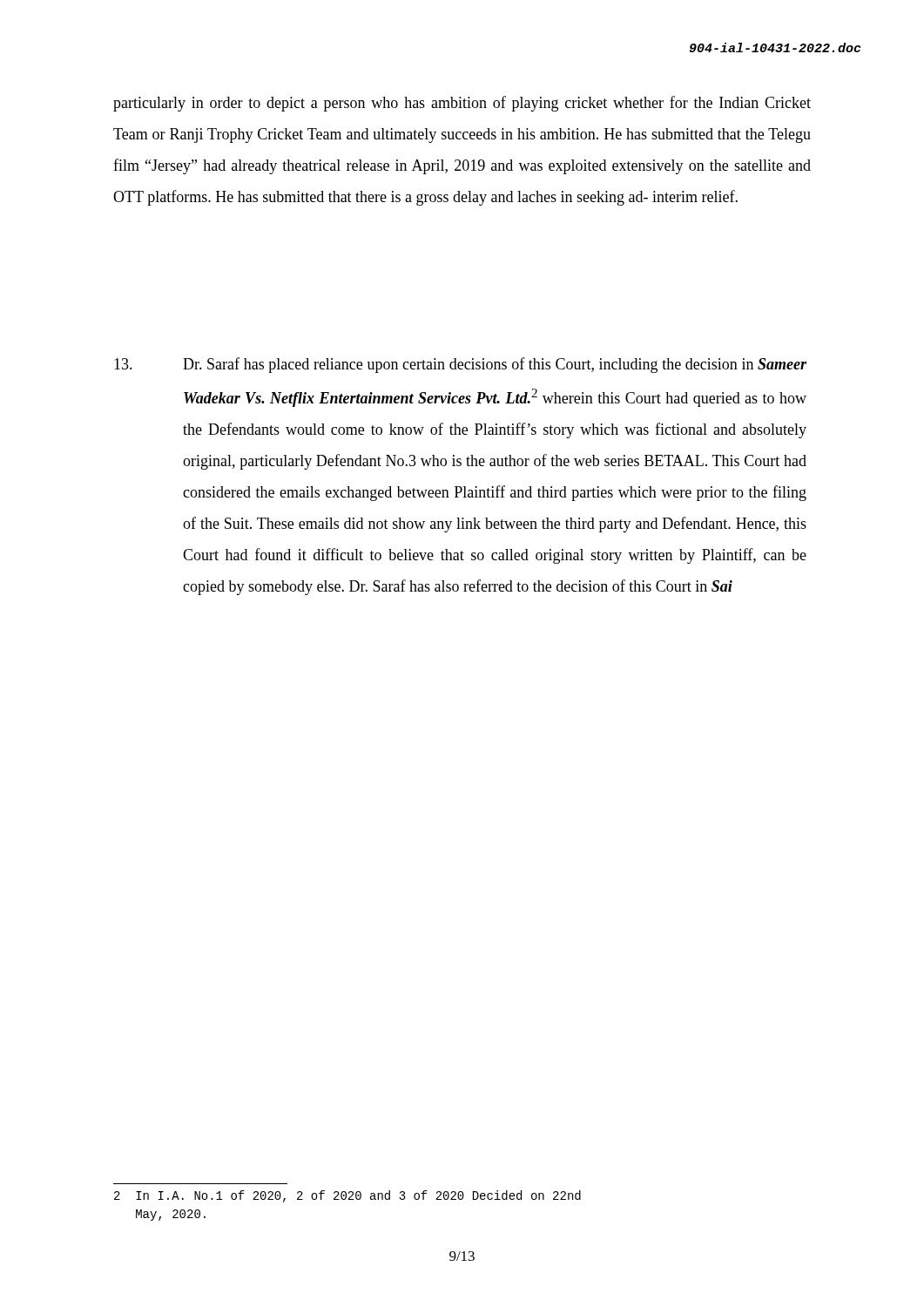Select a footnote
Image resolution: width=924 pixels, height=1307 pixels.
[x=462, y=1204]
